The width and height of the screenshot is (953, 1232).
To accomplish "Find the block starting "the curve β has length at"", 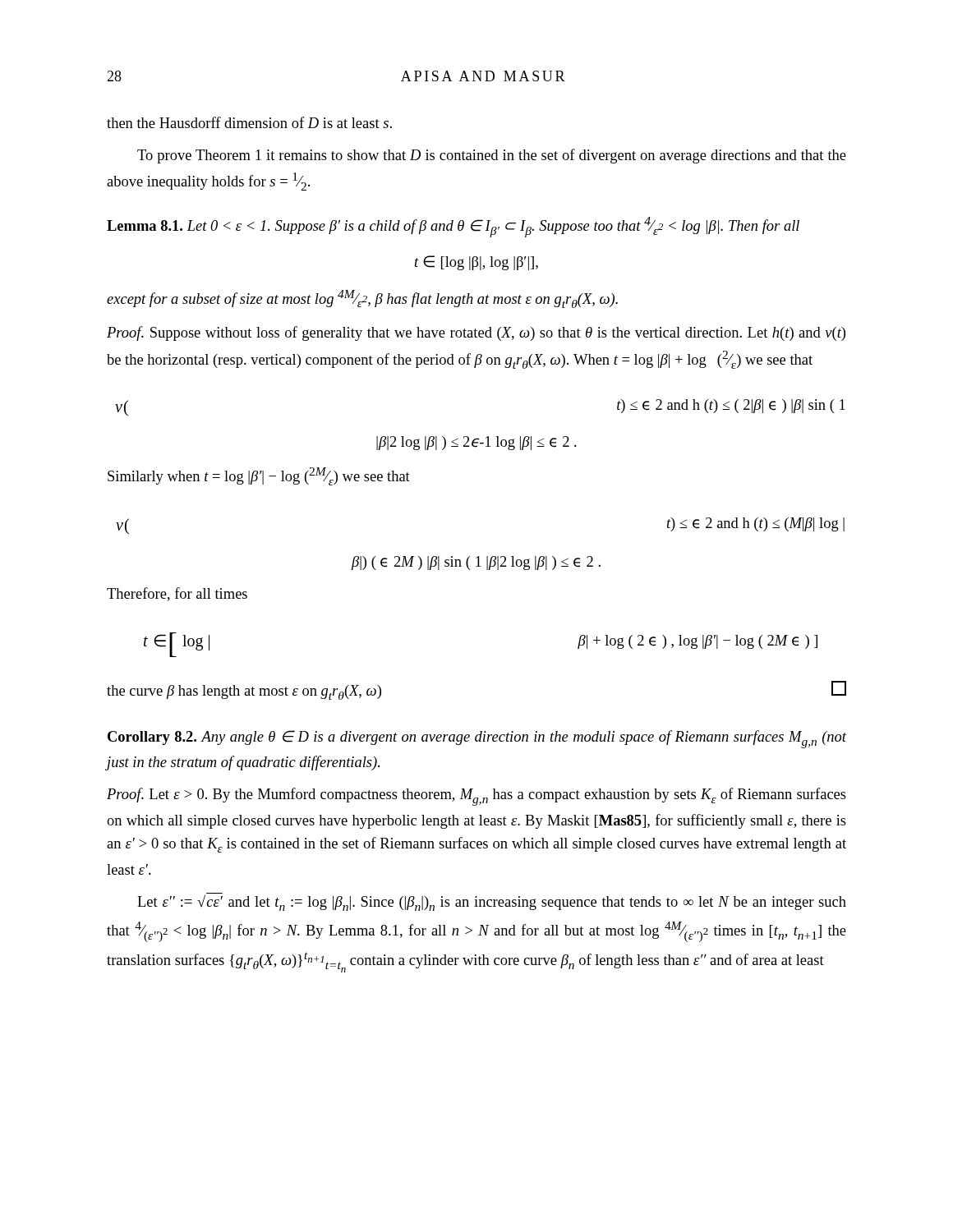I will coord(249,690).
